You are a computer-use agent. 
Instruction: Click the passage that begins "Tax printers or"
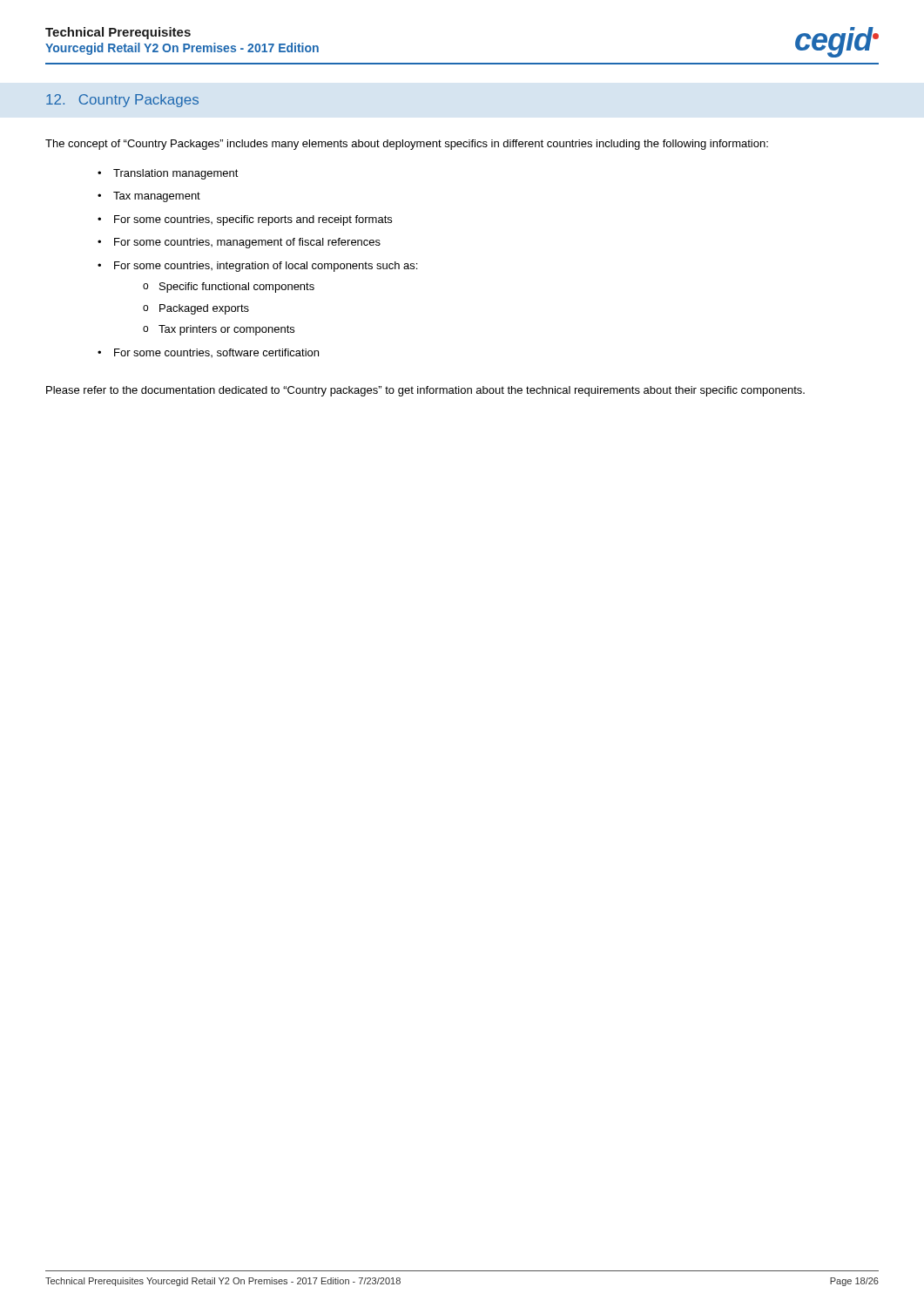tap(227, 329)
